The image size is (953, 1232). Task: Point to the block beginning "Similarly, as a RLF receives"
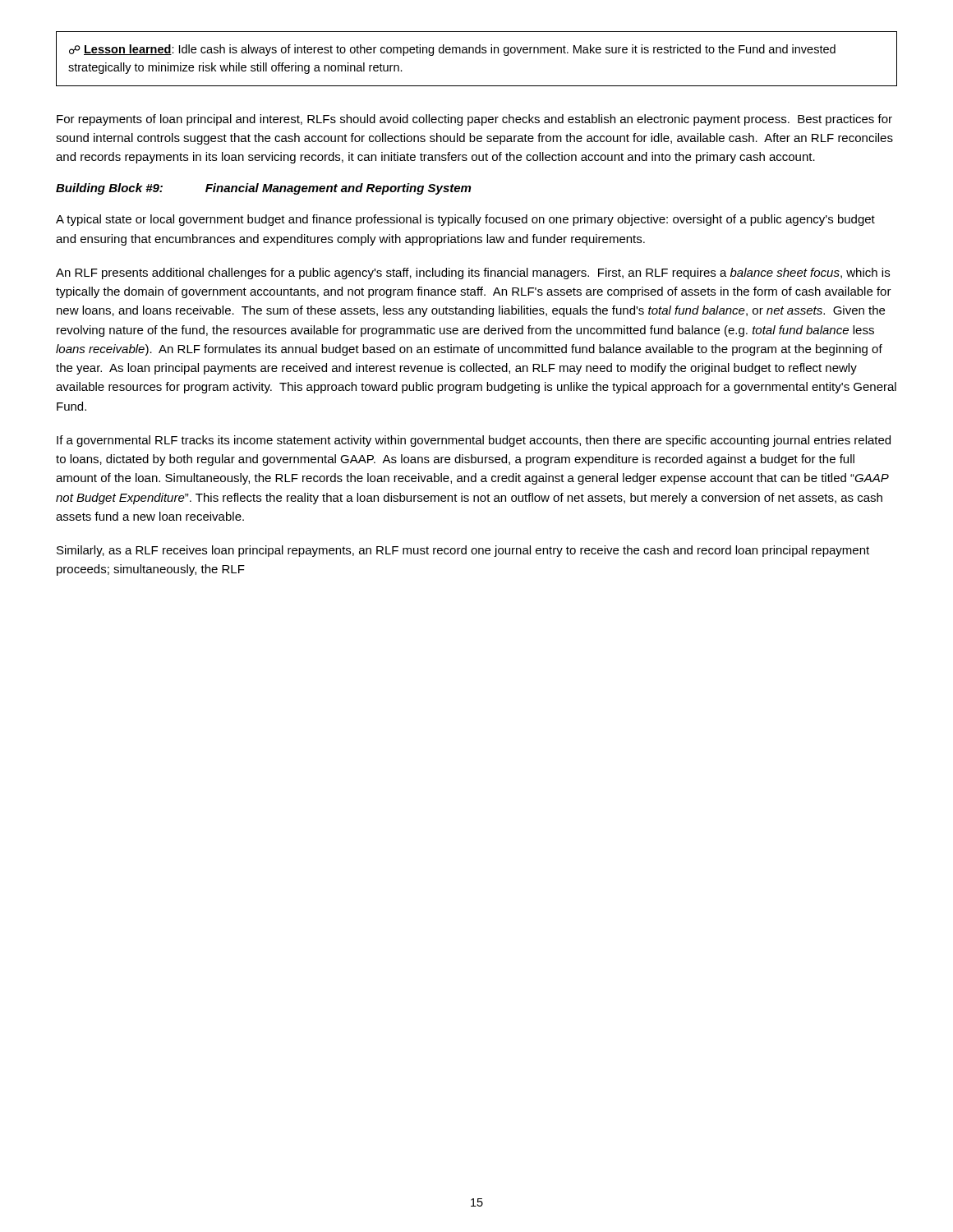point(463,559)
